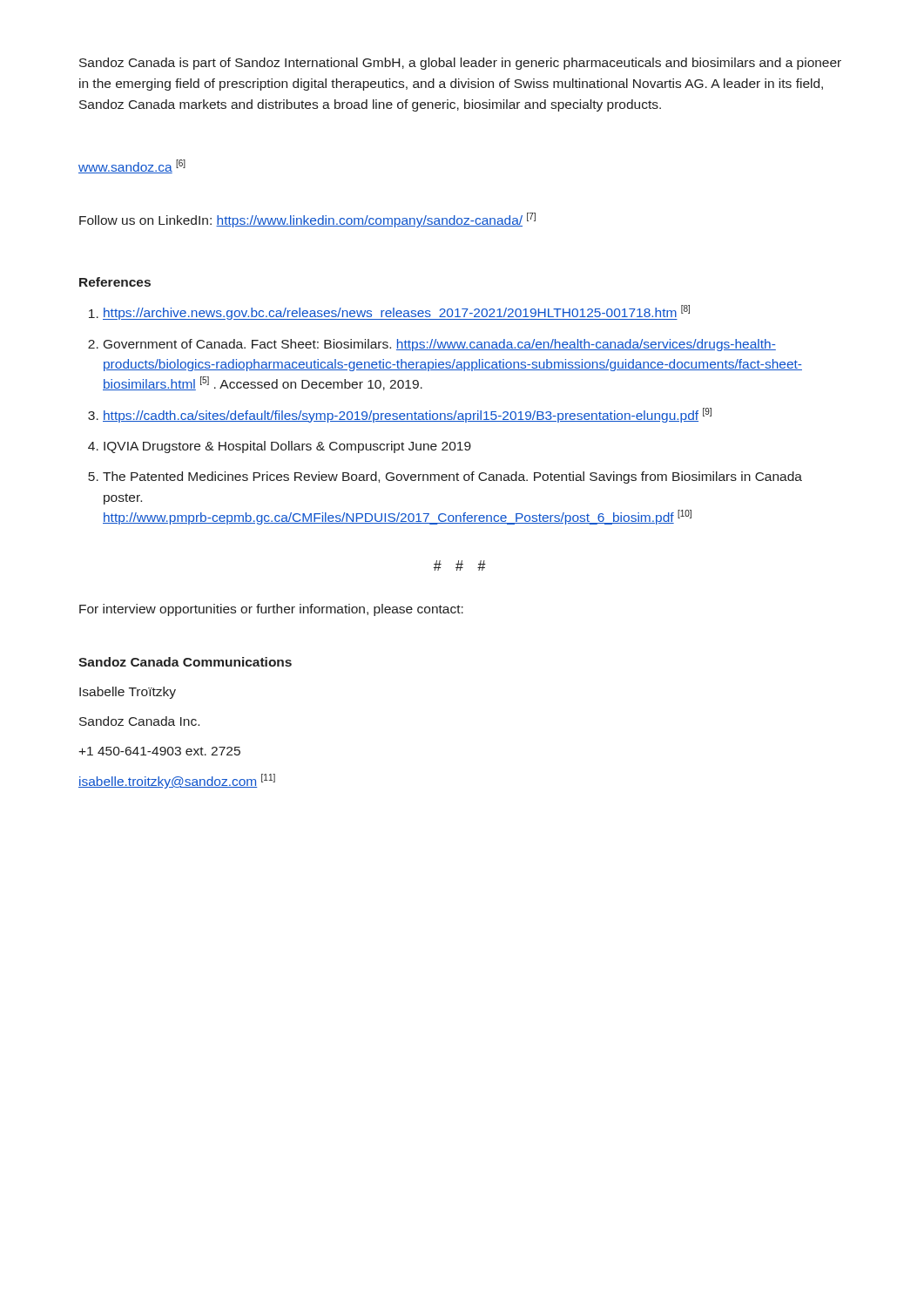Select the text containing "# #"

(462, 566)
